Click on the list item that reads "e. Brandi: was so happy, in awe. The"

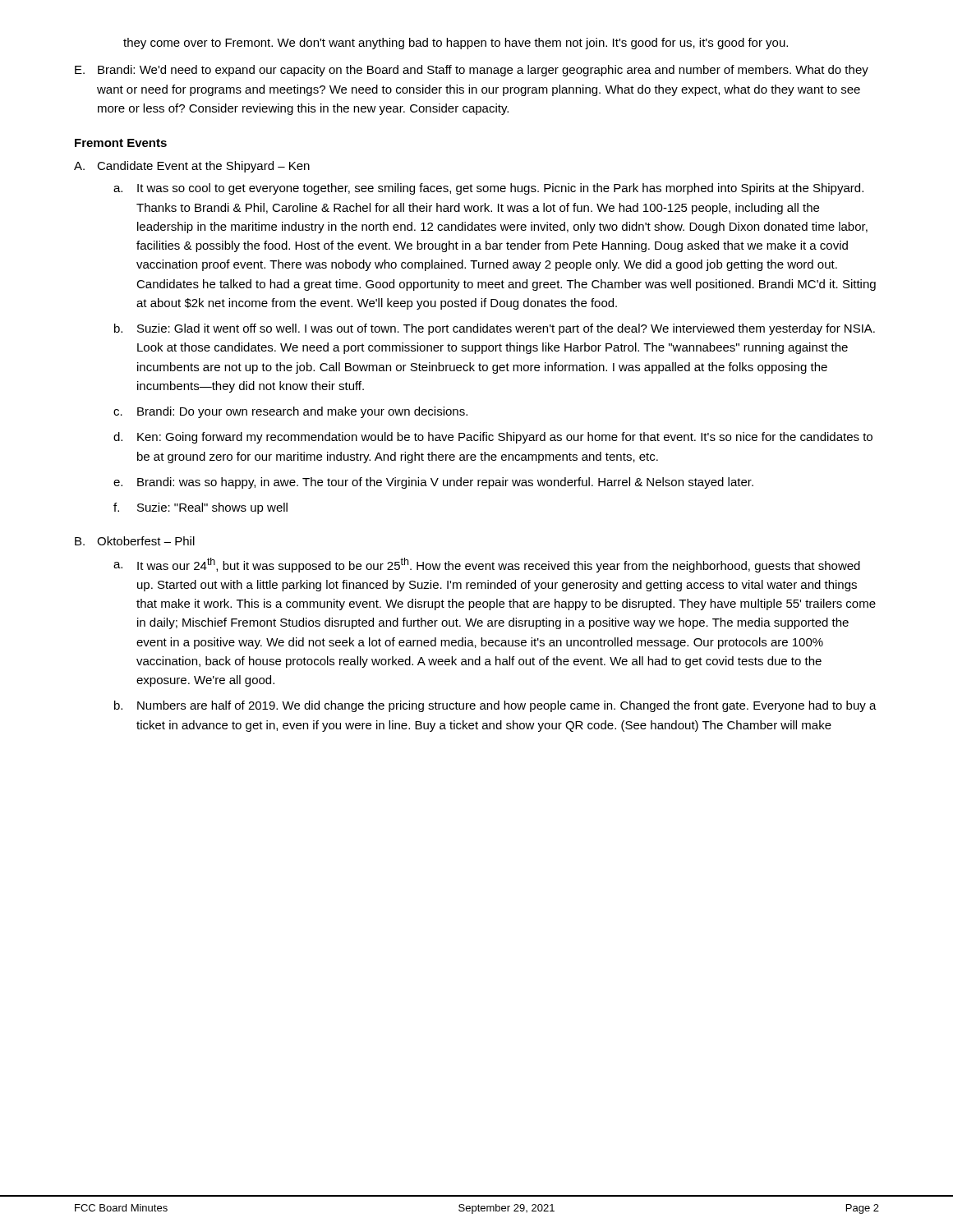[x=496, y=482]
